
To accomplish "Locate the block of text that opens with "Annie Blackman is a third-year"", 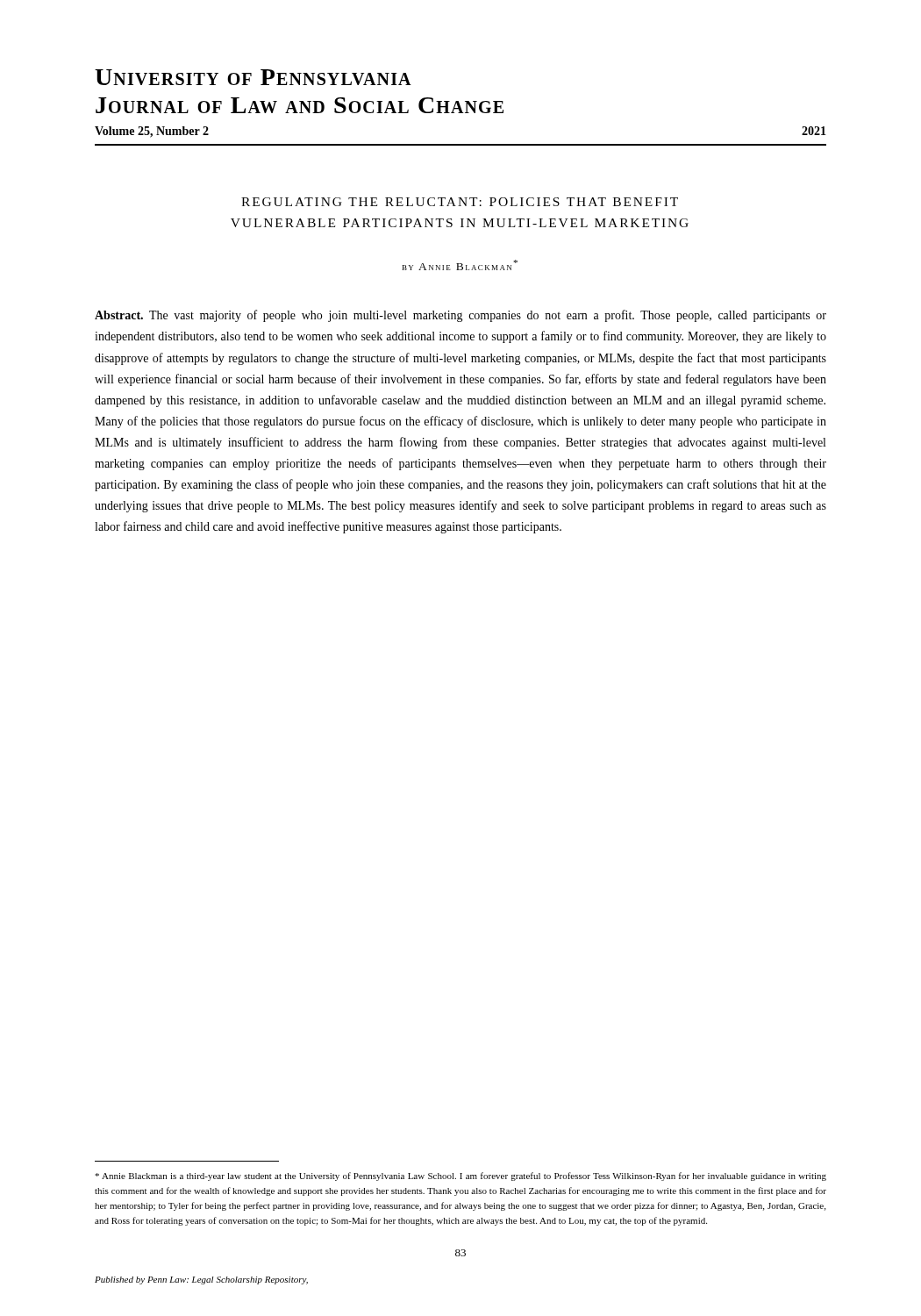I will point(460,1198).
